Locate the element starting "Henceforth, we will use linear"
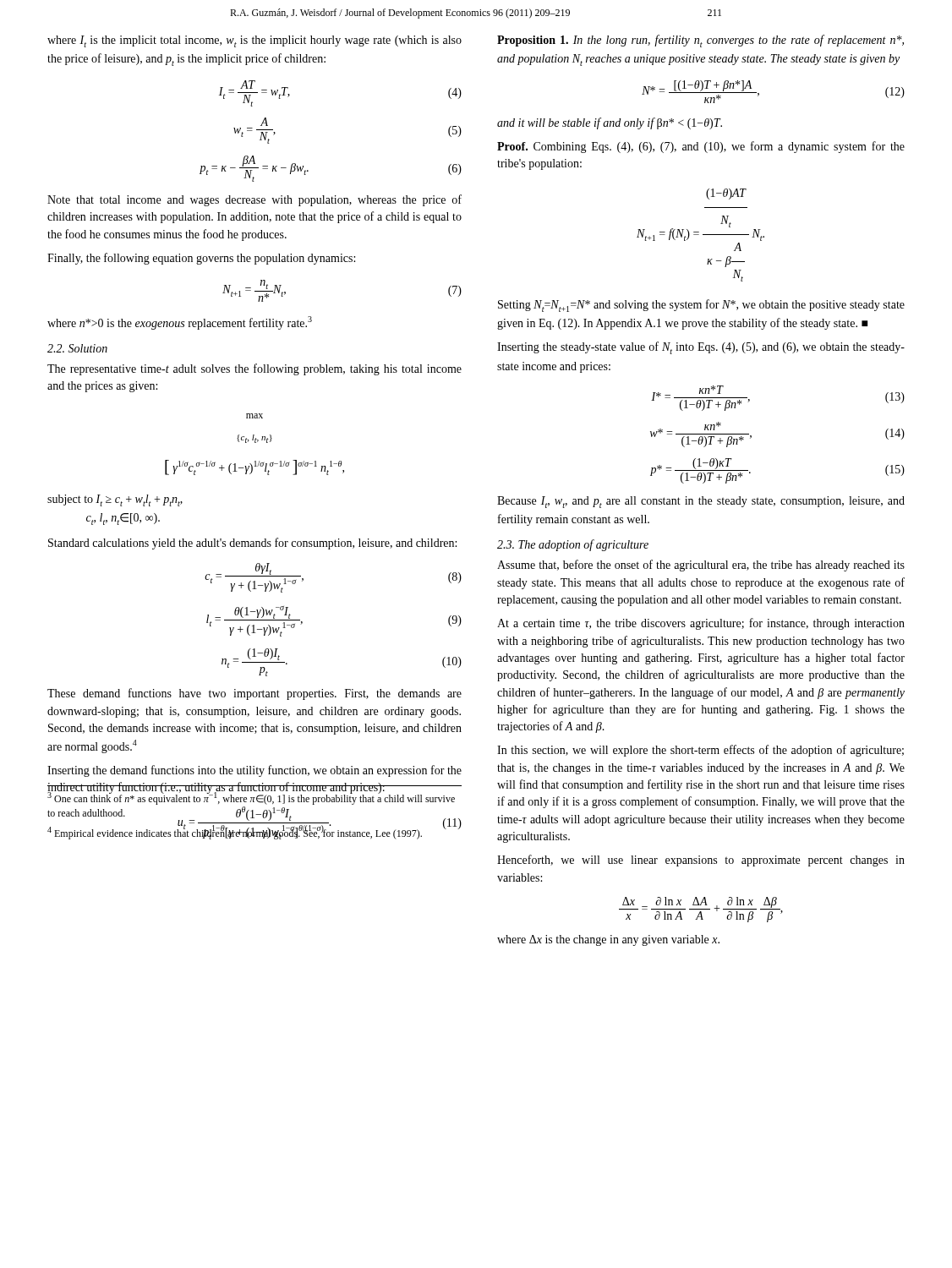This screenshot has width=952, height=1268. pyautogui.click(x=701, y=869)
